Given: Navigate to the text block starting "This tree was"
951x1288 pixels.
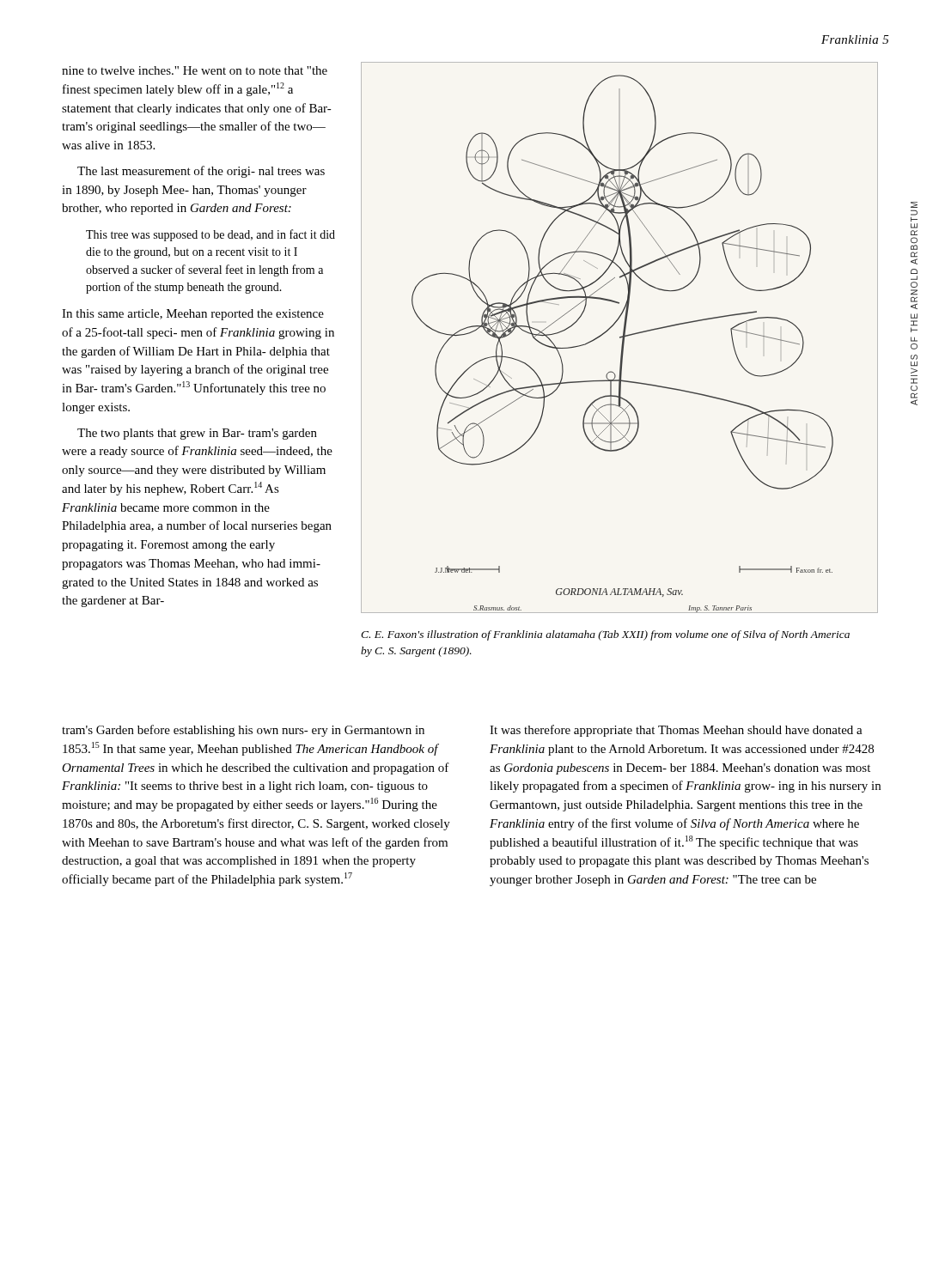Looking at the screenshot, I should [211, 262].
